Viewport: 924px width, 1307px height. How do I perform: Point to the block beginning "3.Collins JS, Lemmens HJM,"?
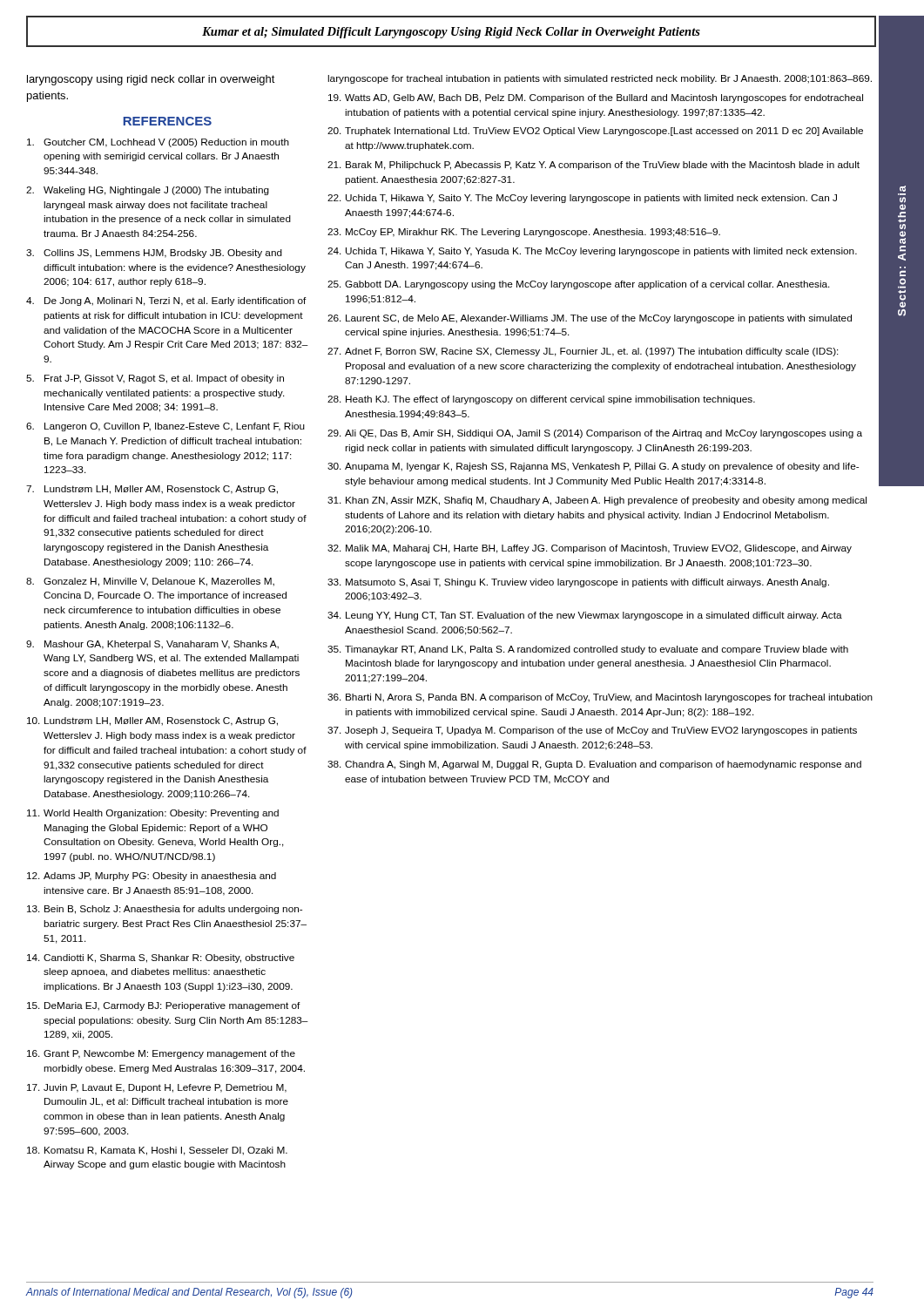click(x=167, y=268)
